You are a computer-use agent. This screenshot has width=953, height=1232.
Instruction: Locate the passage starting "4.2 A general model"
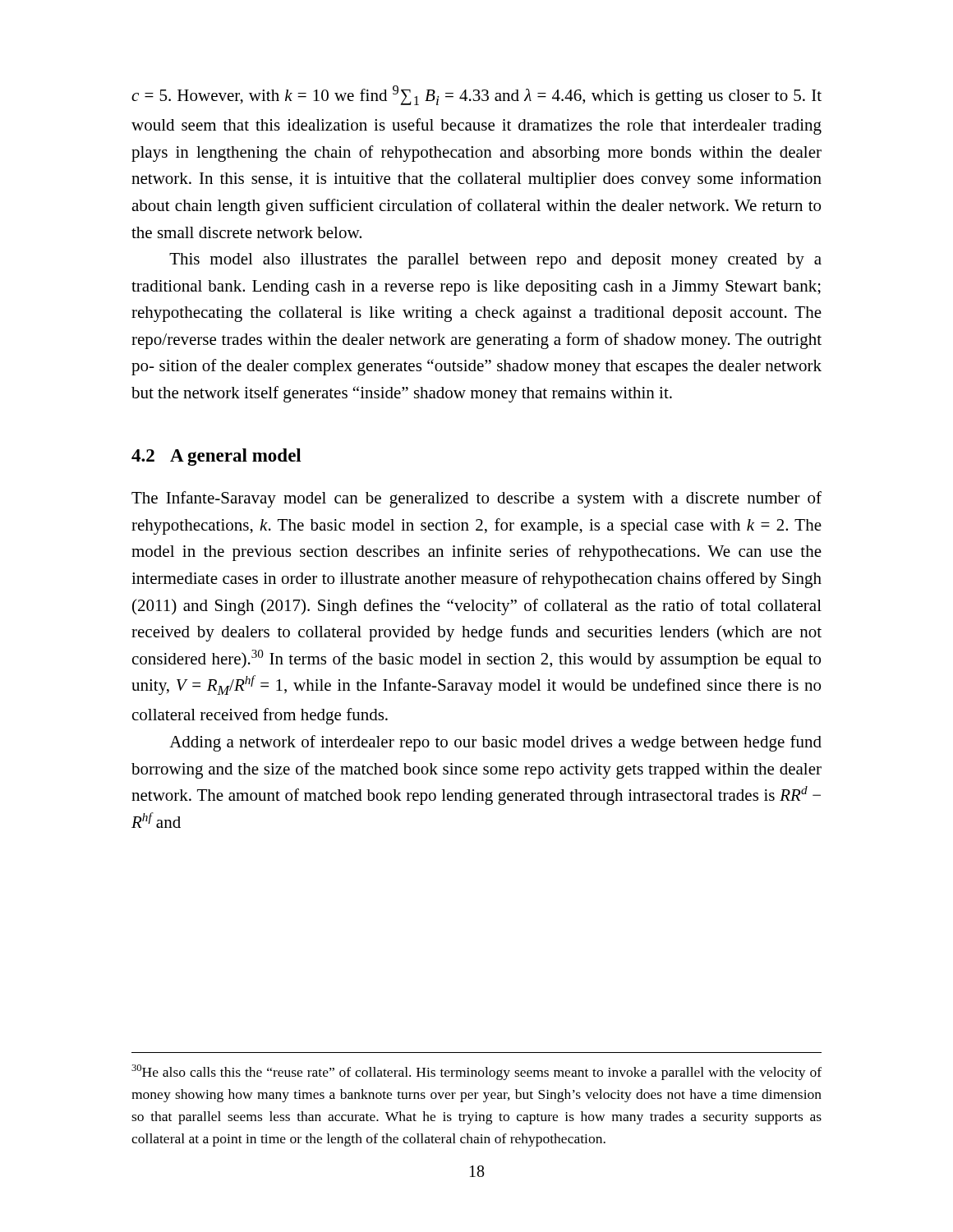[x=216, y=456]
